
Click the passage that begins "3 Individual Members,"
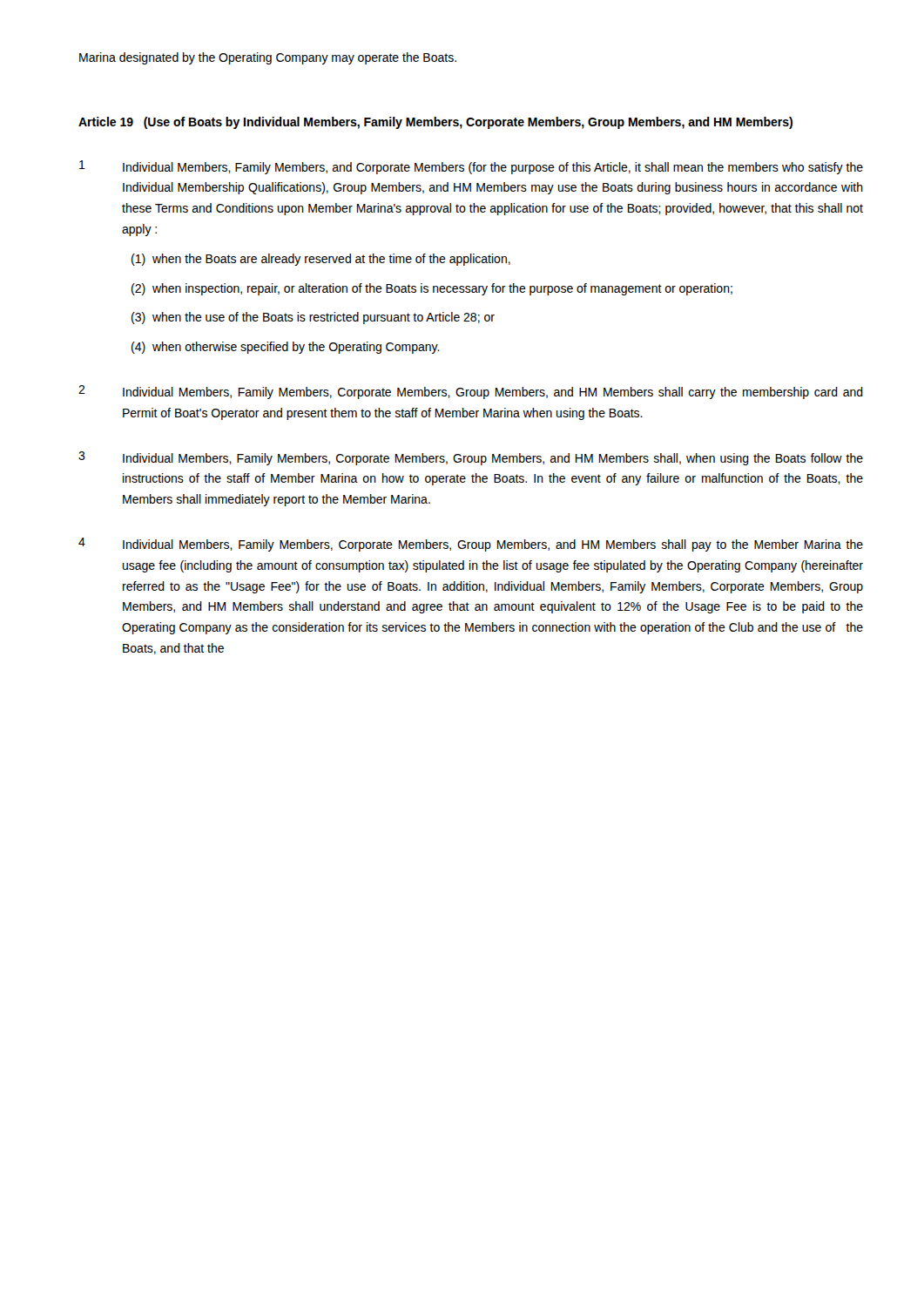click(x=471, y=479)
